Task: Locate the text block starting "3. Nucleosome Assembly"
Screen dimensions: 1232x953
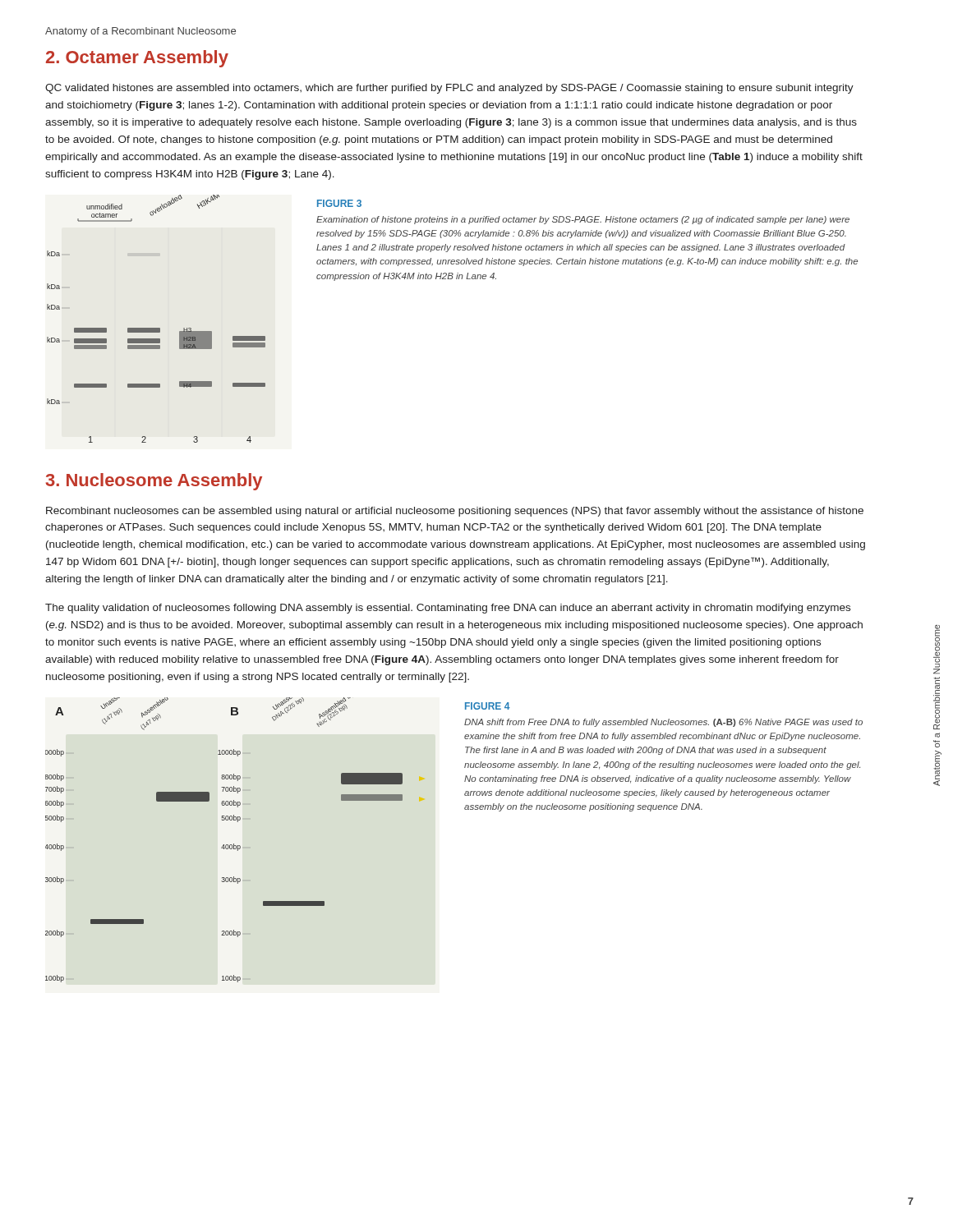Action: coord(154,480)
